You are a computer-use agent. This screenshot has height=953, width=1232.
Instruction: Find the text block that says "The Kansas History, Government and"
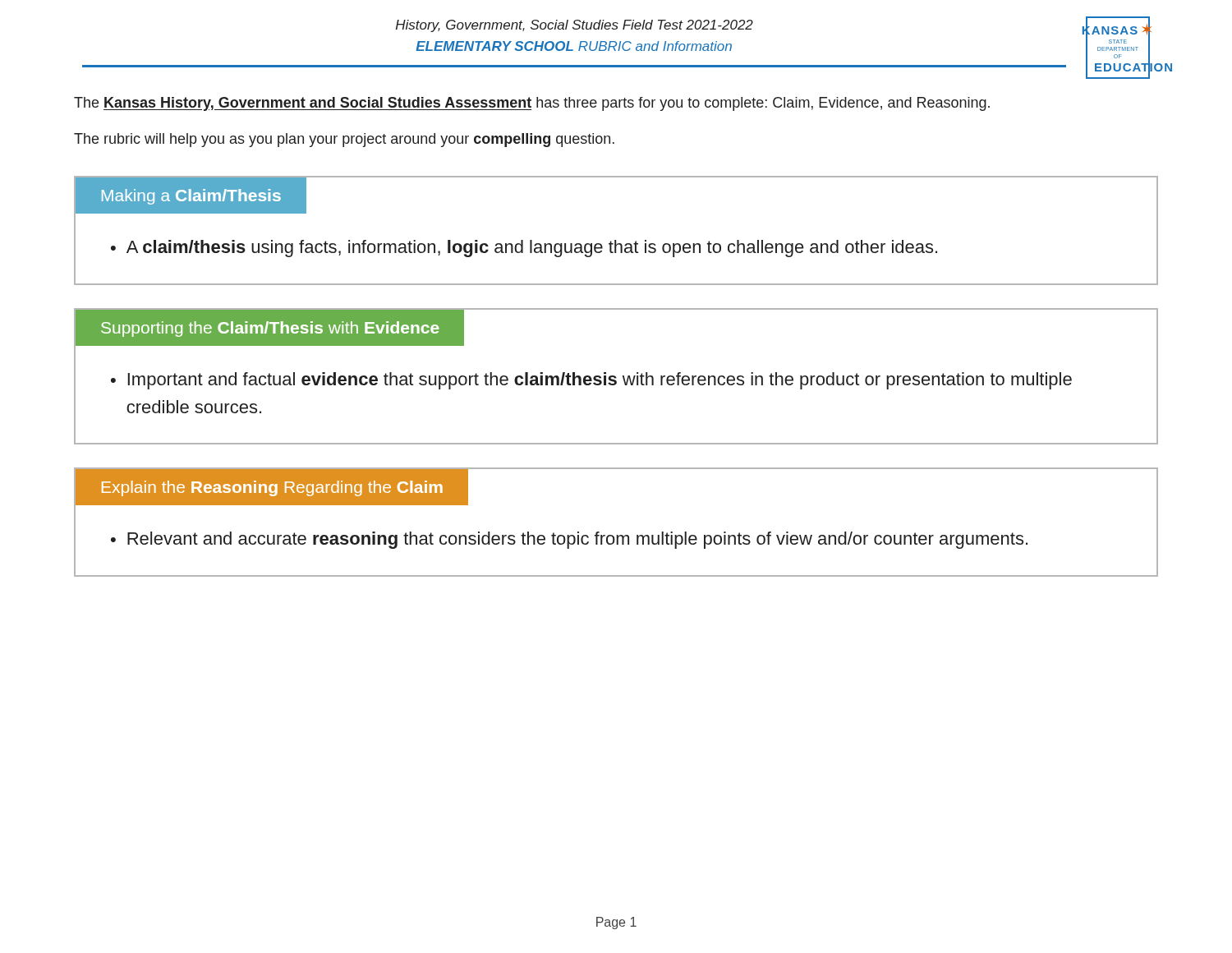[532, 103]
